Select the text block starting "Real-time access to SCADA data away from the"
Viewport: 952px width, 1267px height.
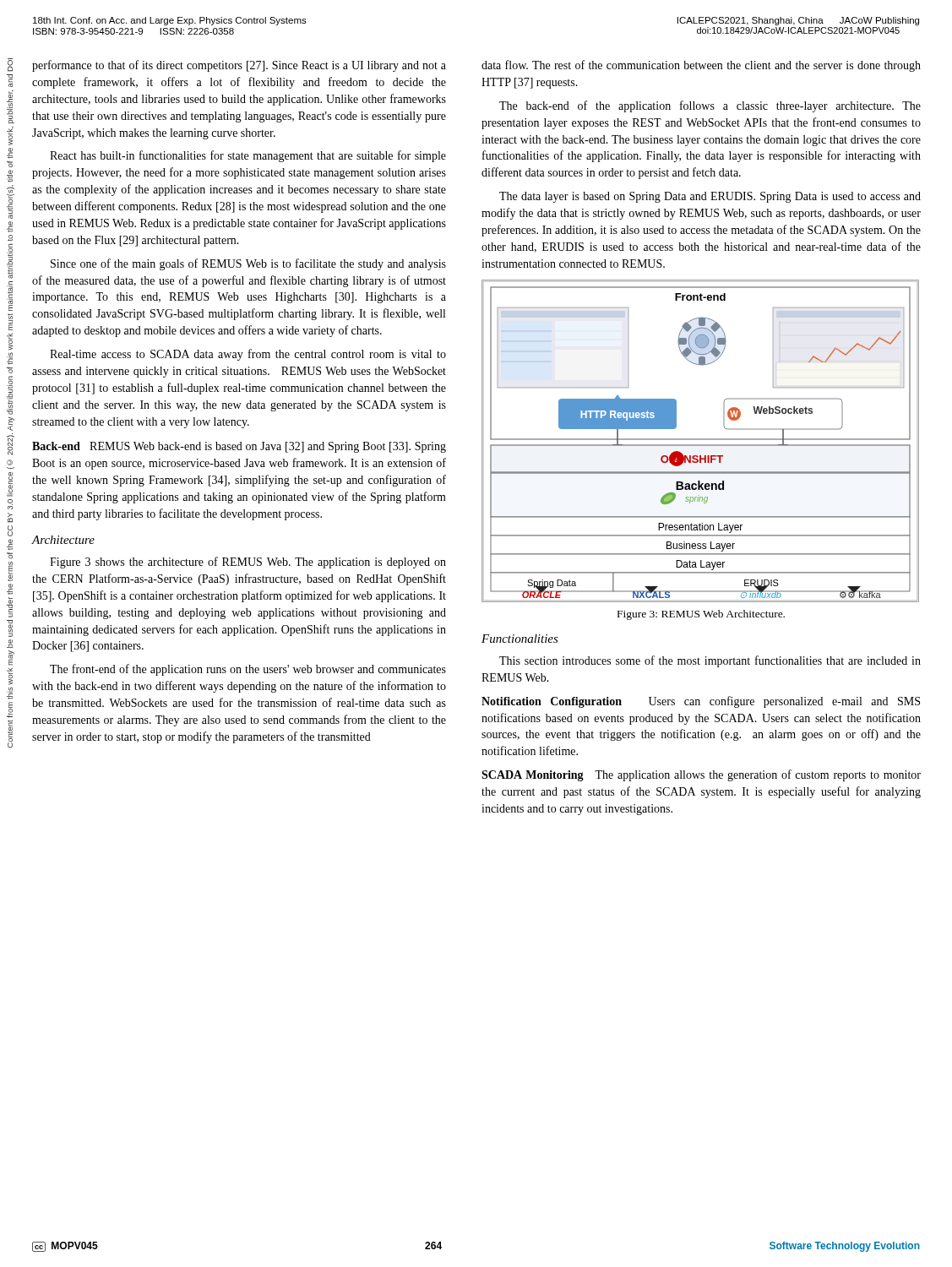(x=239, y=388)
